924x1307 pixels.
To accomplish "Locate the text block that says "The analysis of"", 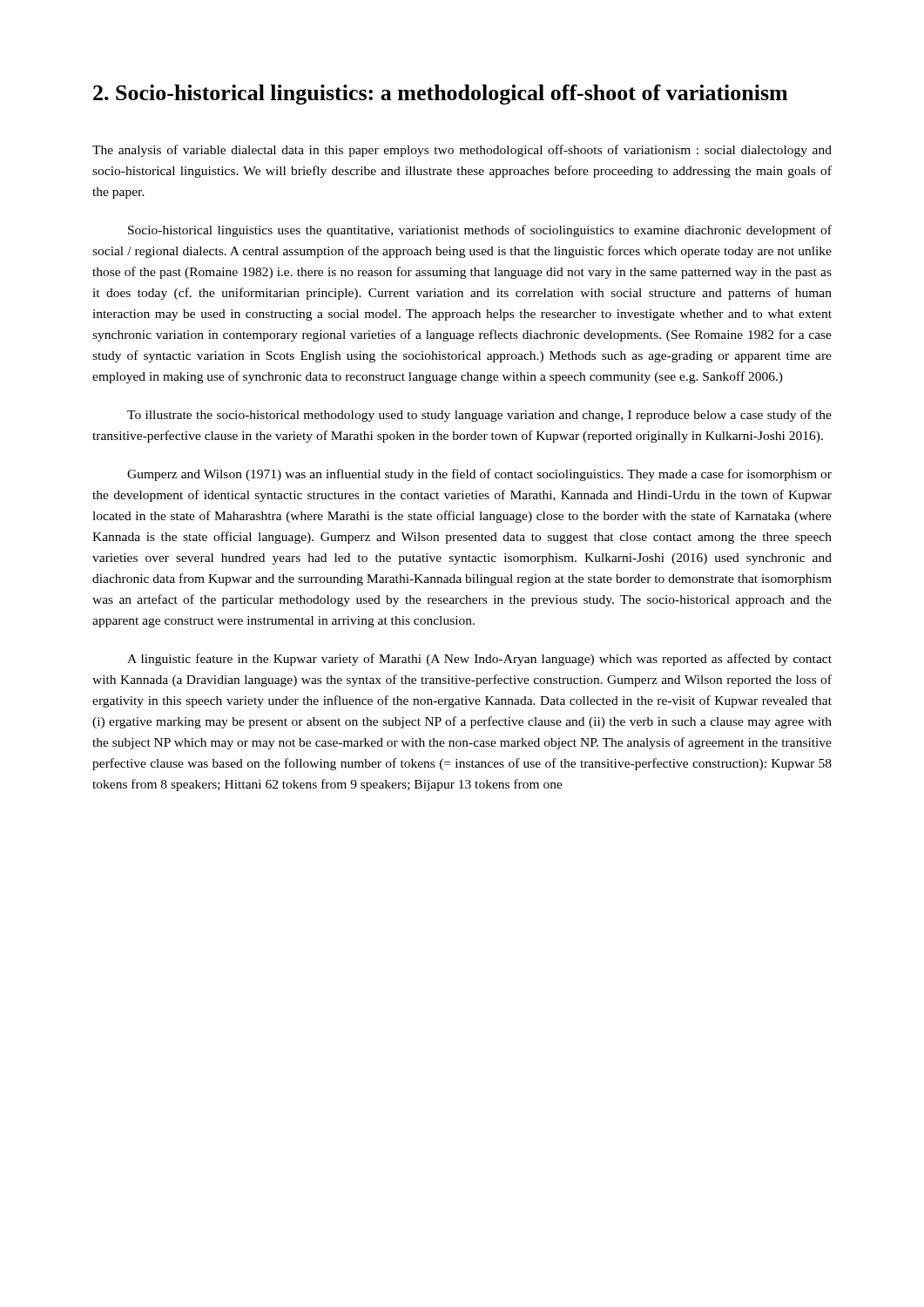I will pos(462,171).
